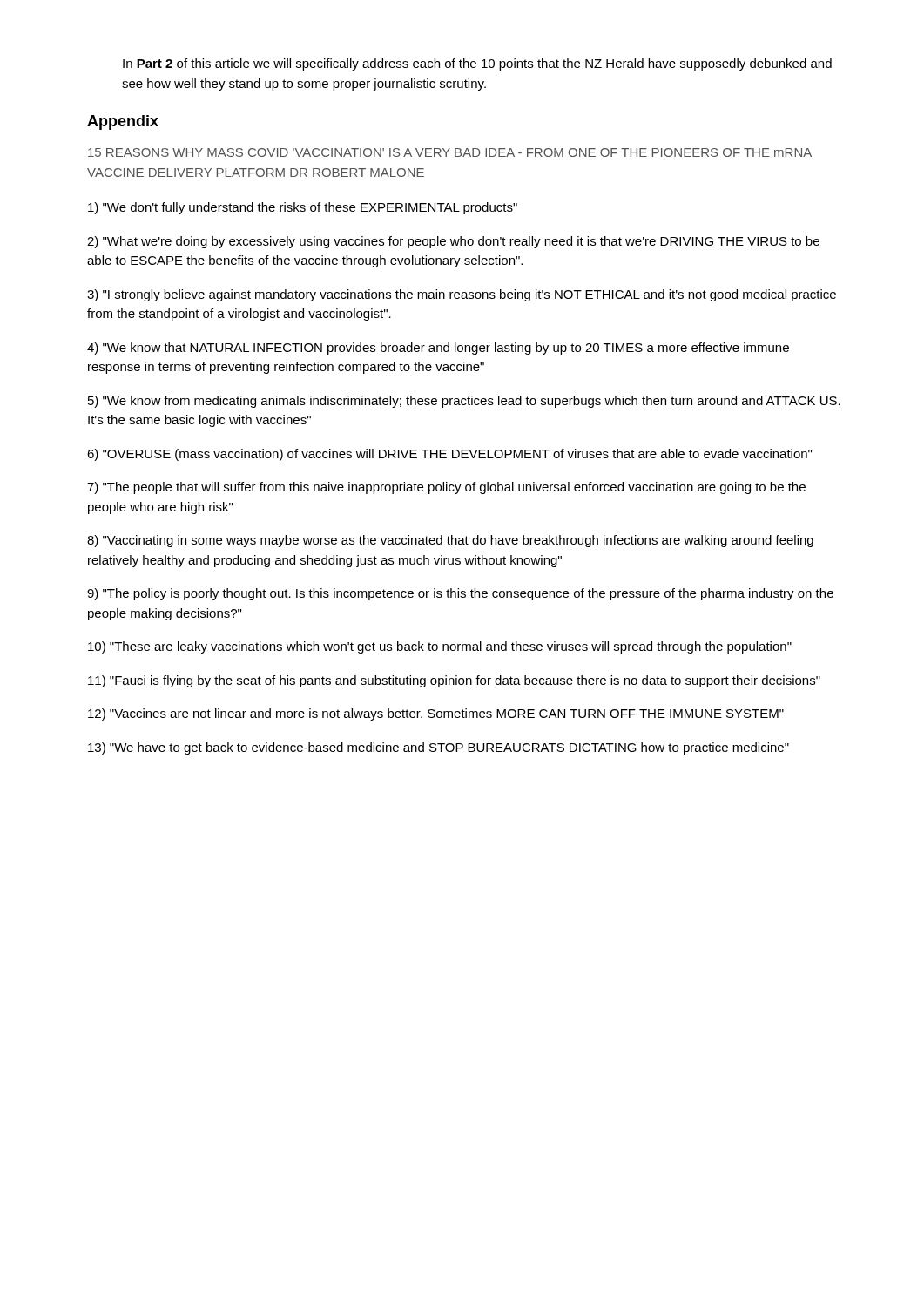Select the list item with the text "10) "These are leaky"
924x1307 pixels.
click(439, 646)
